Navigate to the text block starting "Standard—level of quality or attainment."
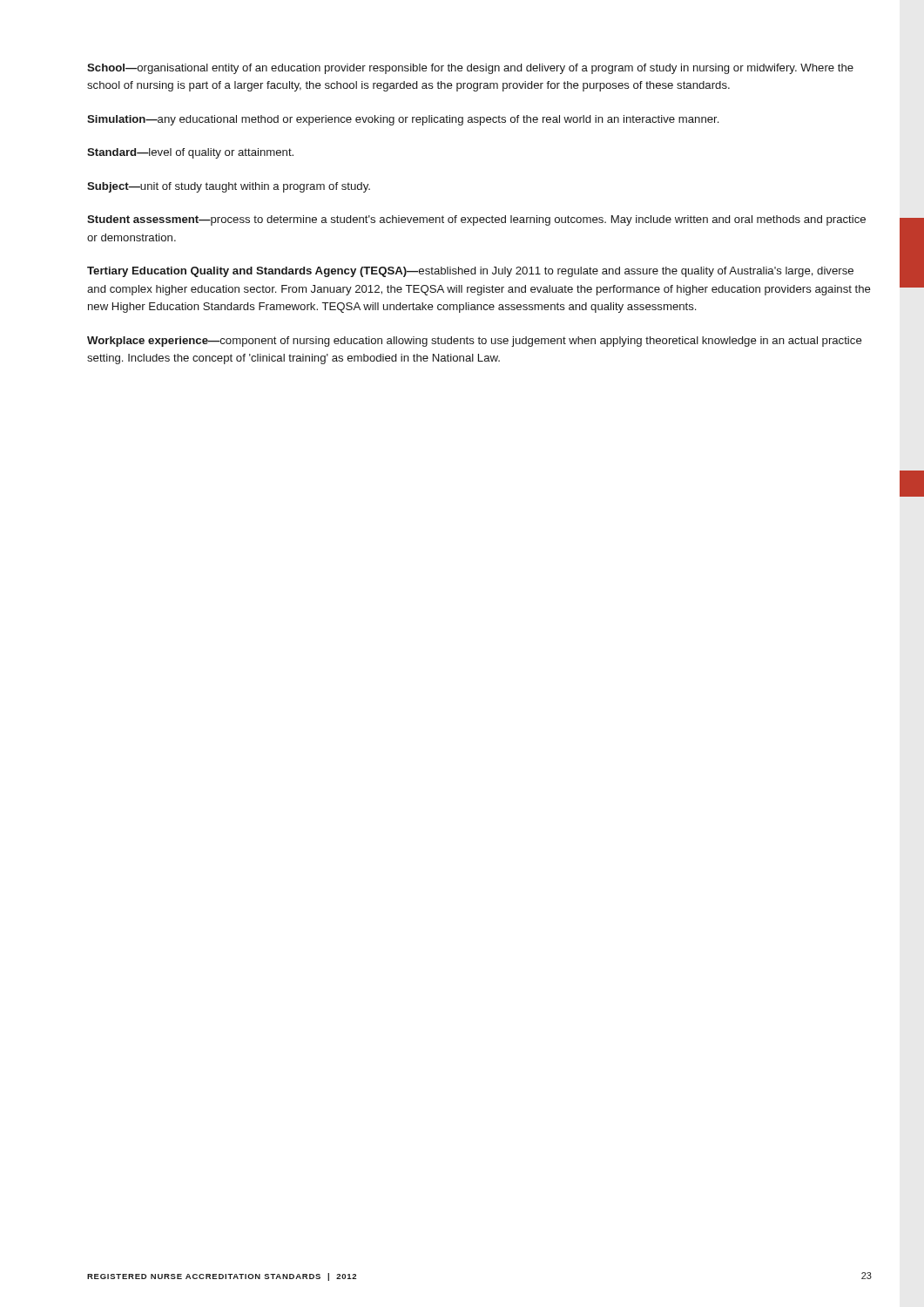The height and width of the screenshot is (1307, 924). (x=191, y=152)
